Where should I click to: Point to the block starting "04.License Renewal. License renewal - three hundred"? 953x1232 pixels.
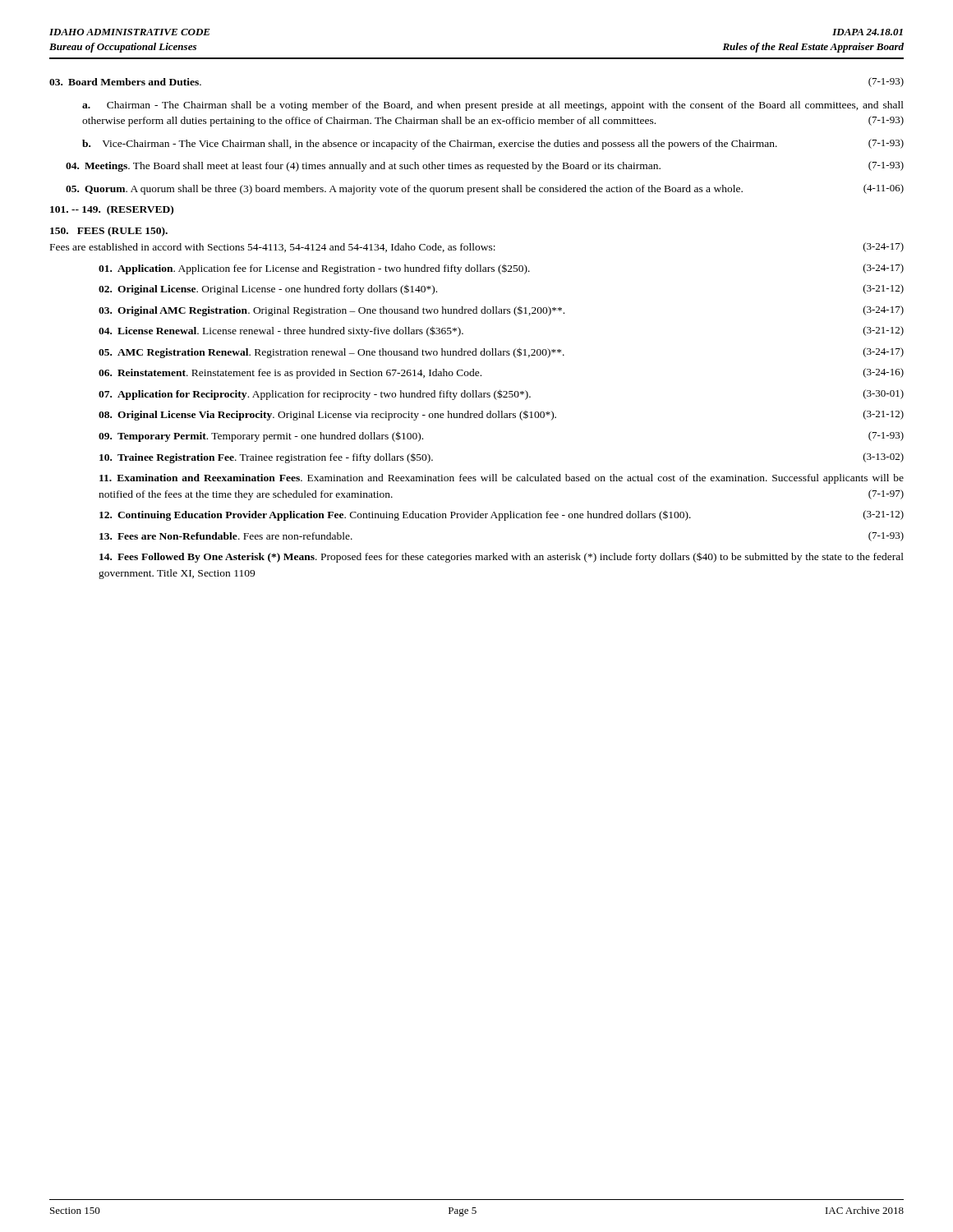[273, 331]
